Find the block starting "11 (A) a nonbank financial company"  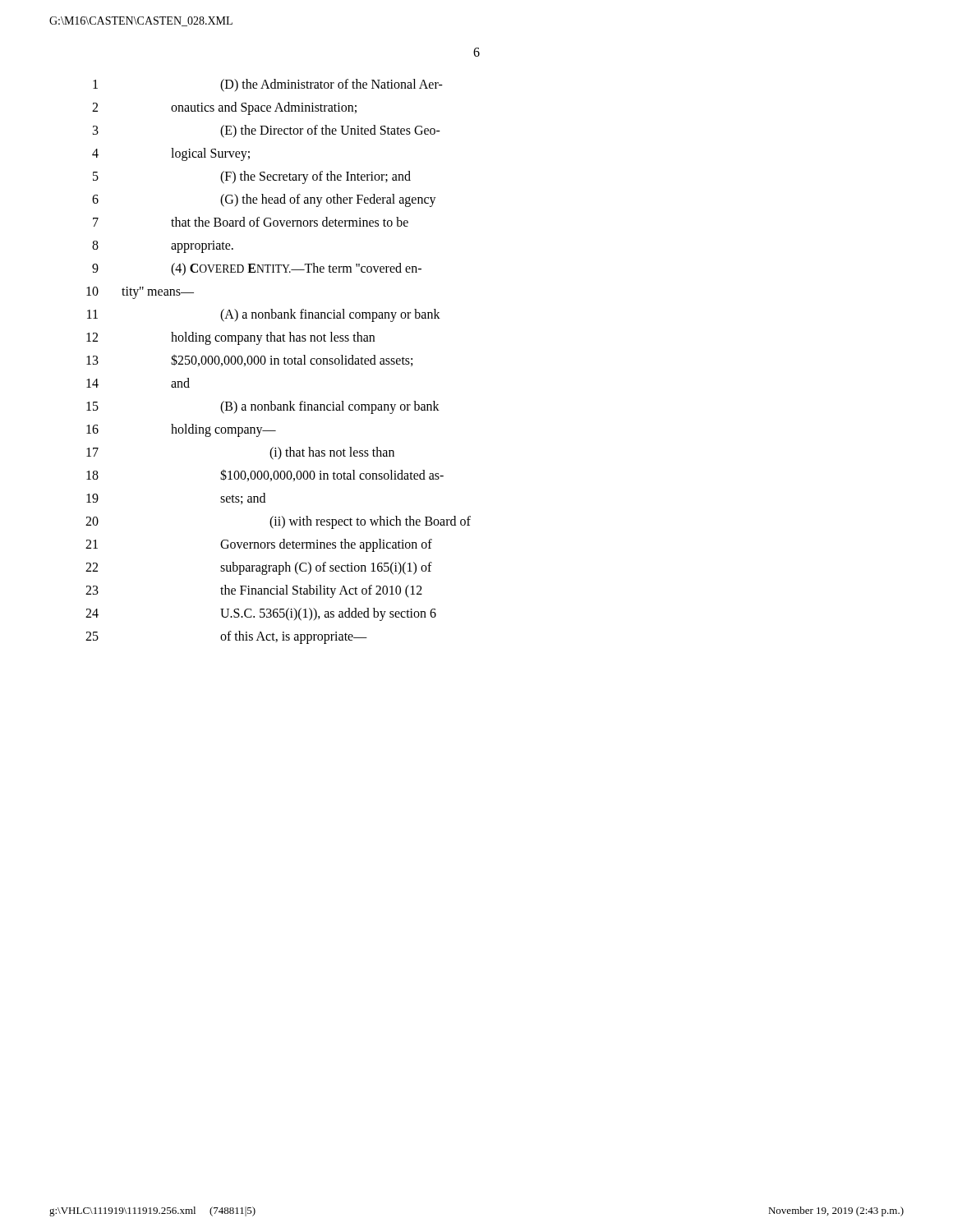click(x=264, y=315)
